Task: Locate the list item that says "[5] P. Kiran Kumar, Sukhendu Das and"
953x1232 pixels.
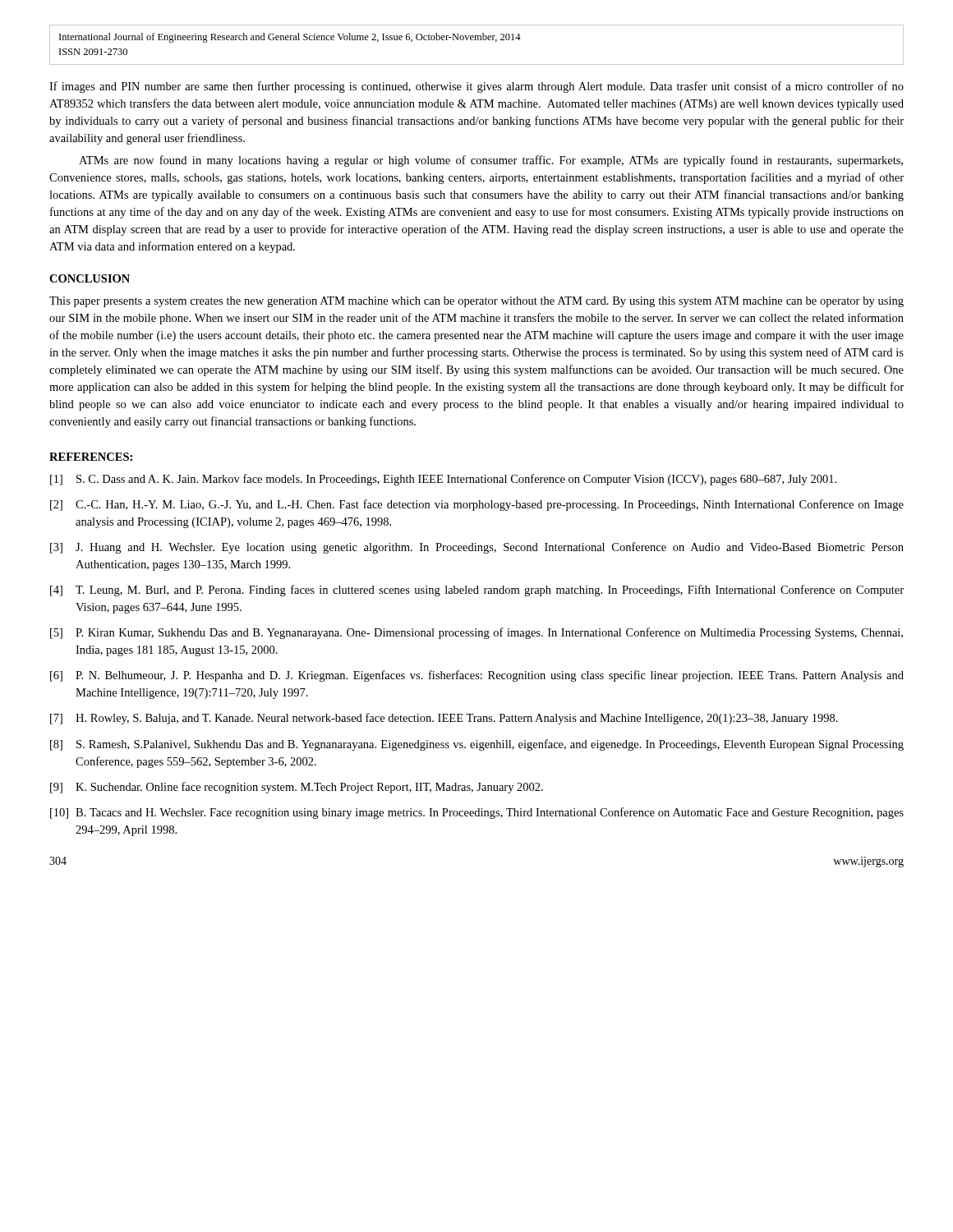Action: tap(476, 642)
